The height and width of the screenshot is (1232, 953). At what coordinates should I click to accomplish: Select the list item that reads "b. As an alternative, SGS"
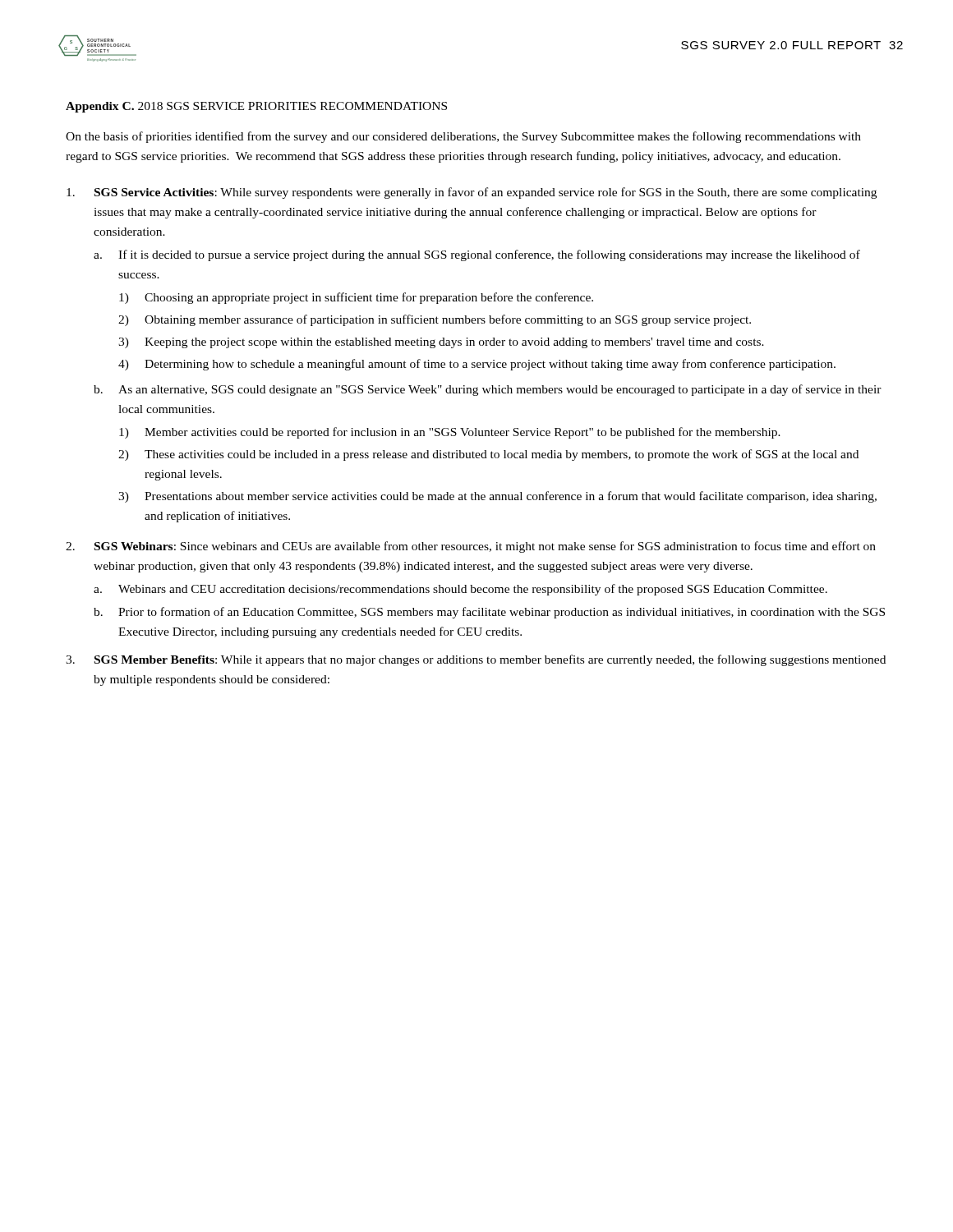point(490,454)
